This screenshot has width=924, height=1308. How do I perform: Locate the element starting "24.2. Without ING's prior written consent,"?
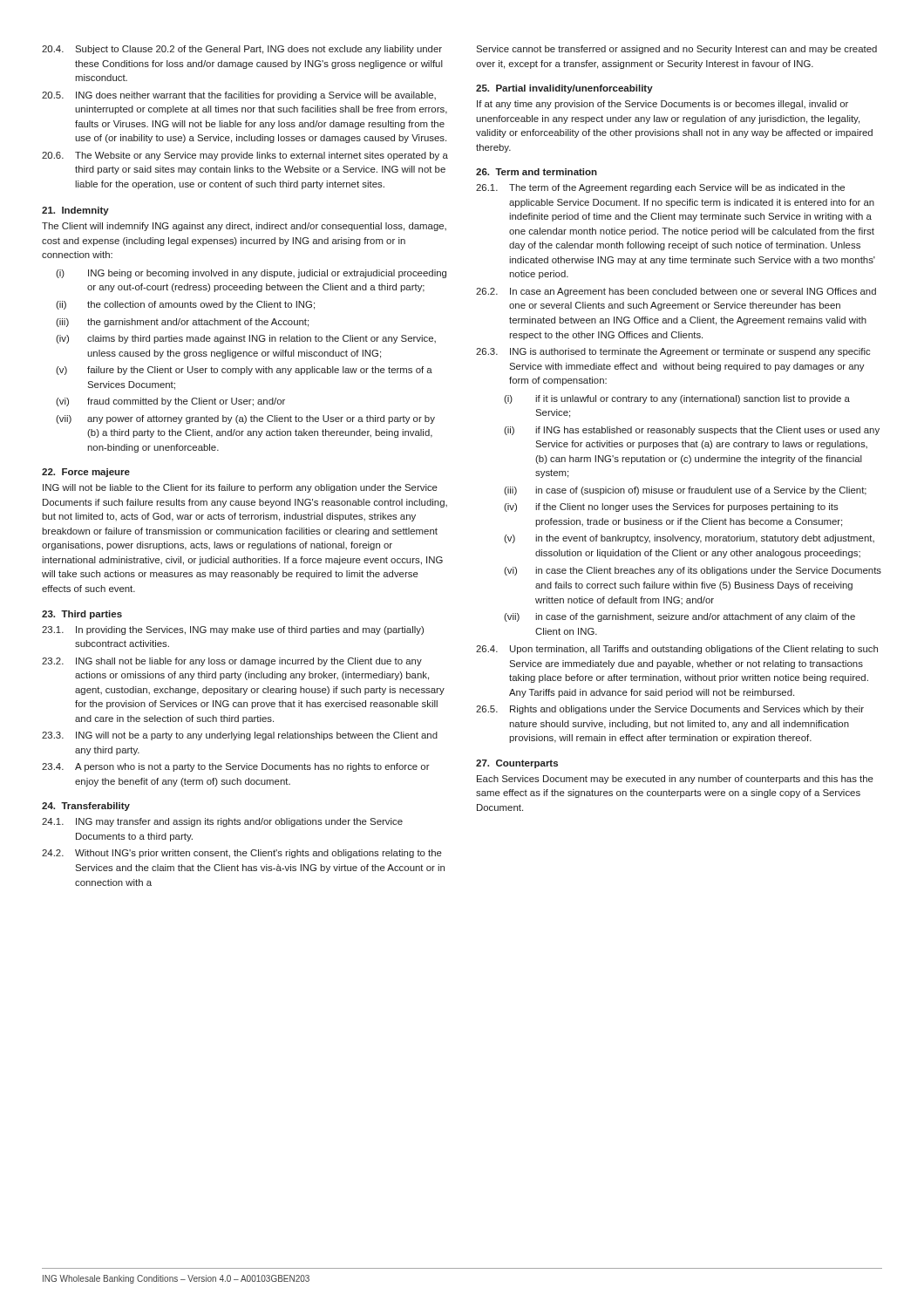click(x=245, y=868)
